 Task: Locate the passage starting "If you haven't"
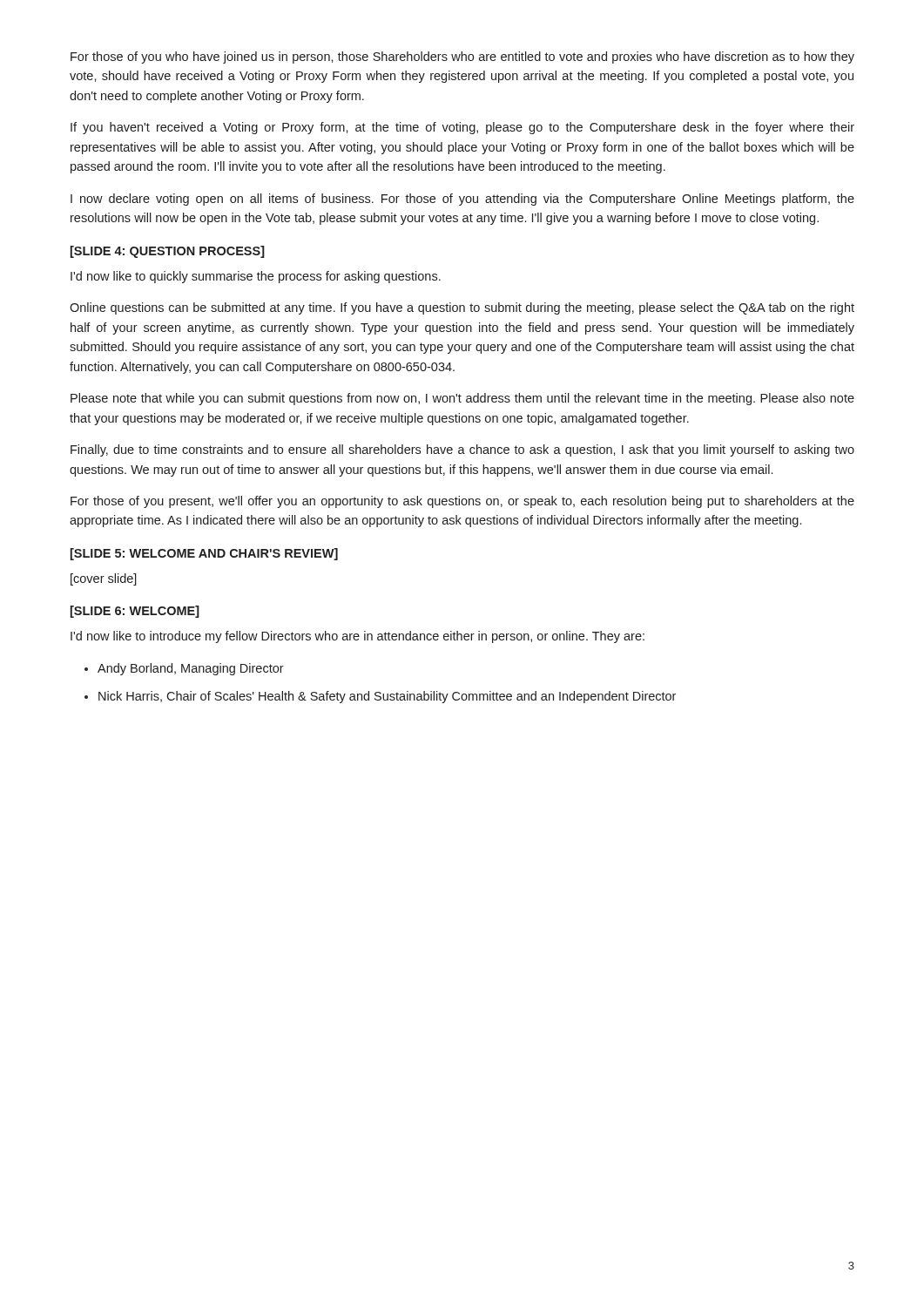[x=462, y=147]
